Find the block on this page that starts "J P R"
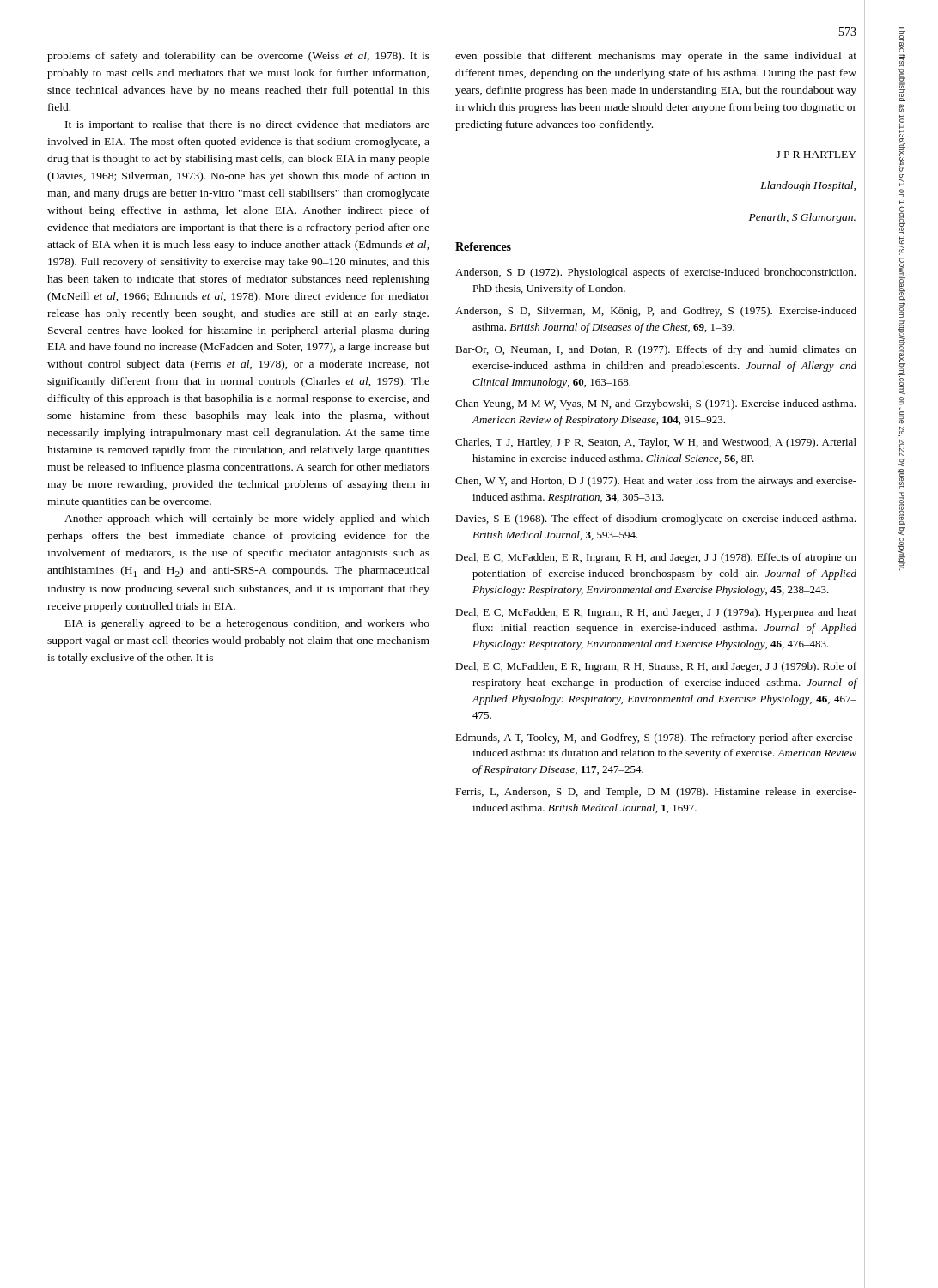Viewport: 938px width, 1288px height. [816, 155]
